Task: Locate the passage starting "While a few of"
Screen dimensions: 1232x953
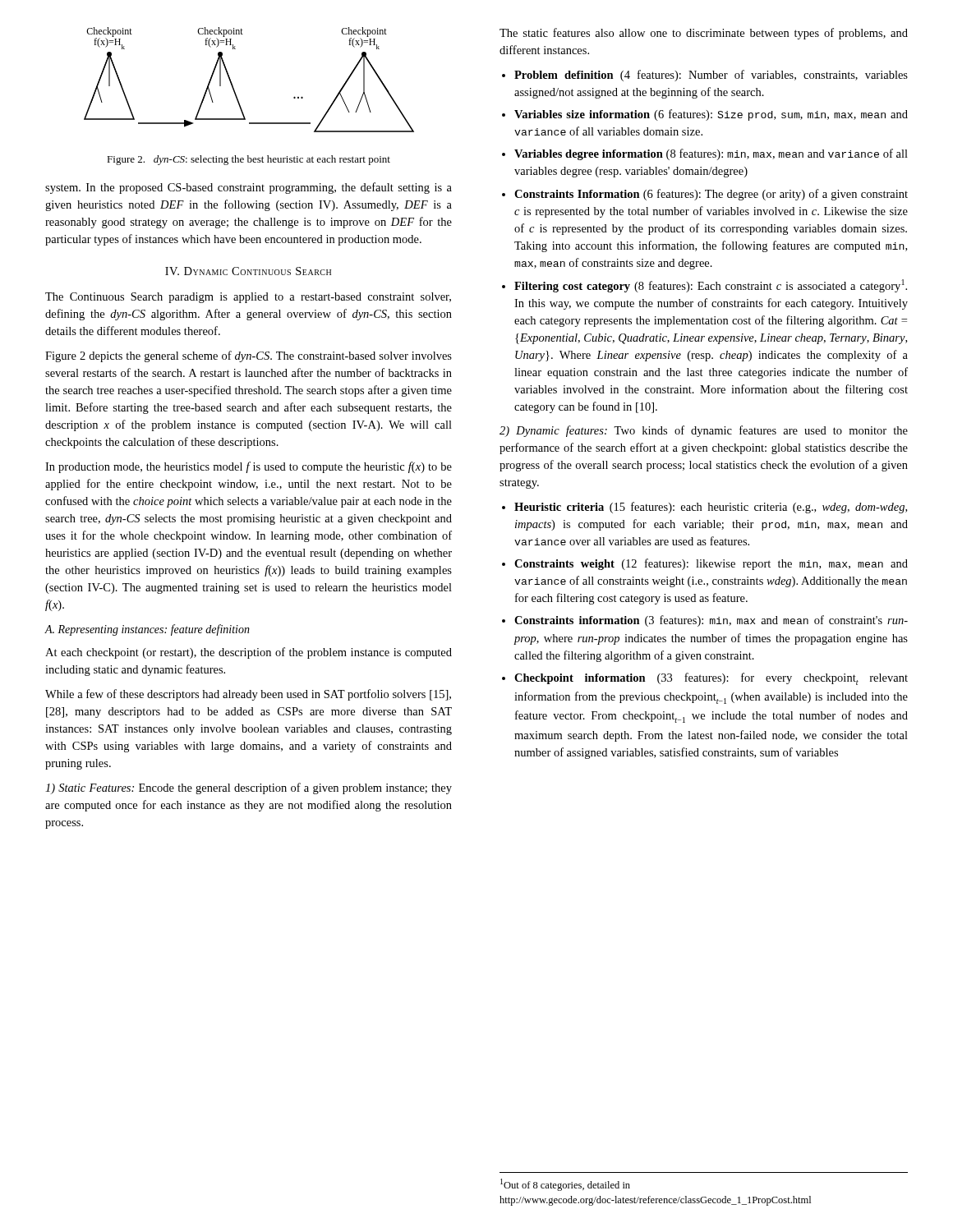Action: (x=248, y=728)
